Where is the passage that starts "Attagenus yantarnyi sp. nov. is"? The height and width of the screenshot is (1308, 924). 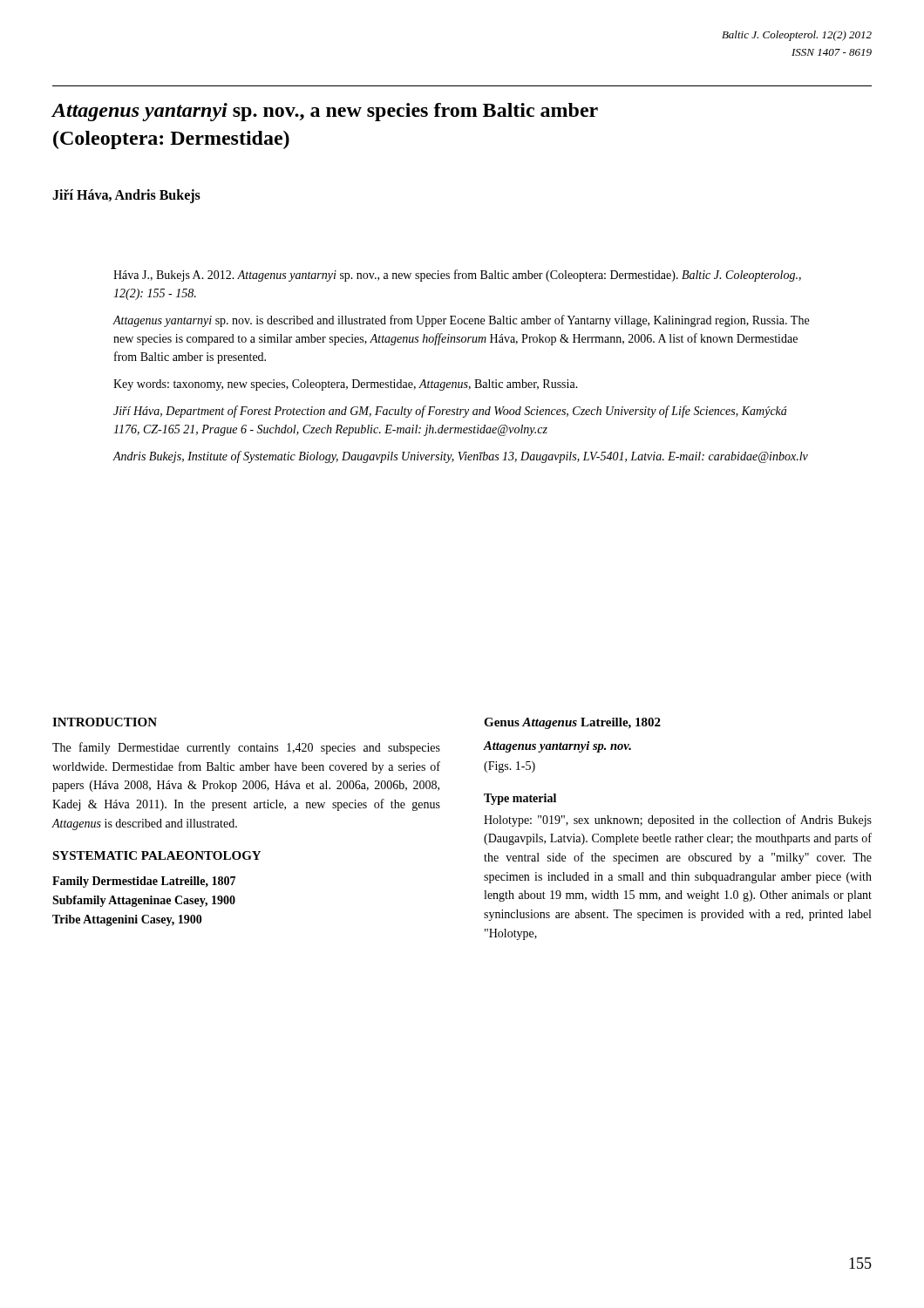tap(462, 339)
